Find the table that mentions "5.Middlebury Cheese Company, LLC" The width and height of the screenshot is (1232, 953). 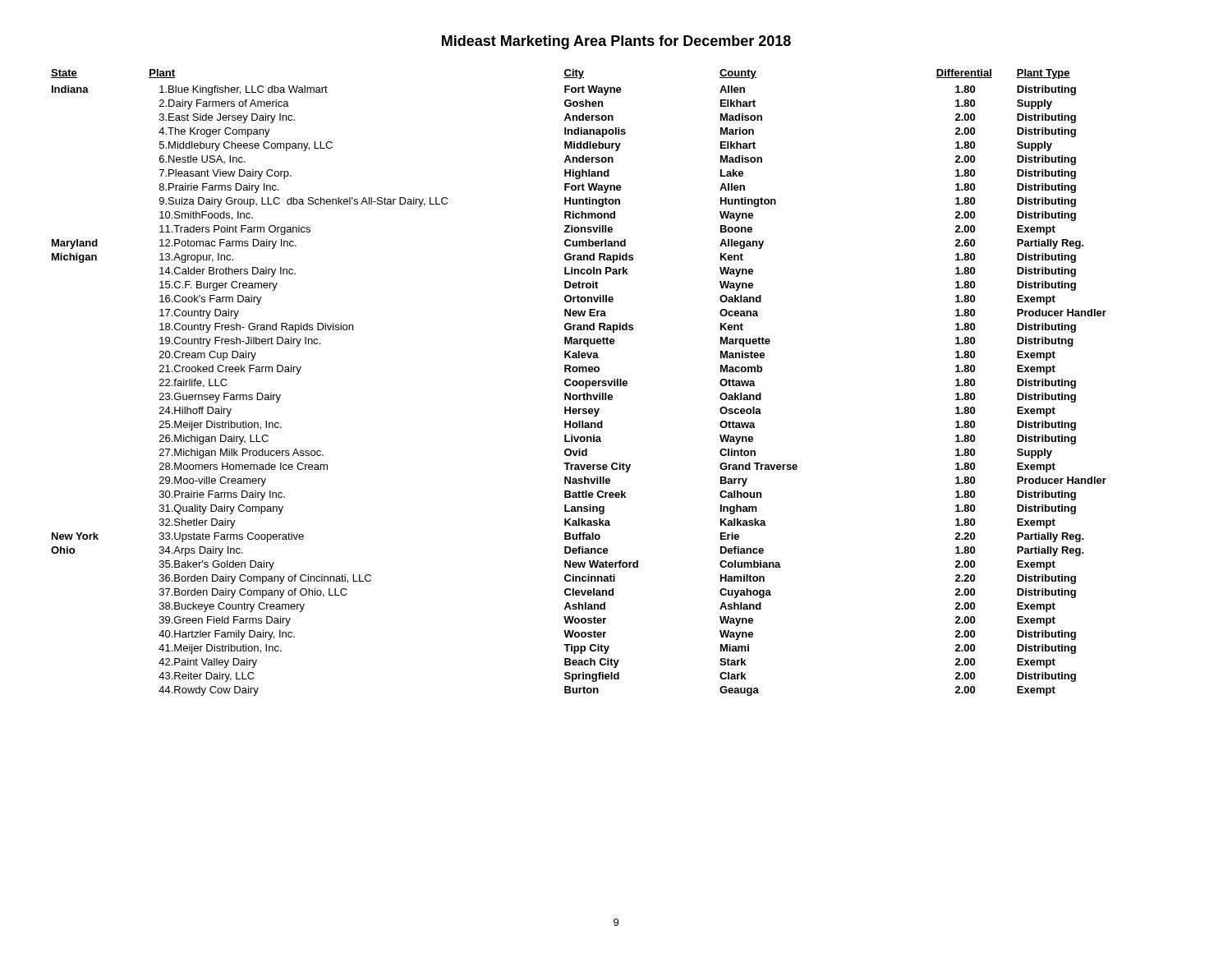[616, 381]
